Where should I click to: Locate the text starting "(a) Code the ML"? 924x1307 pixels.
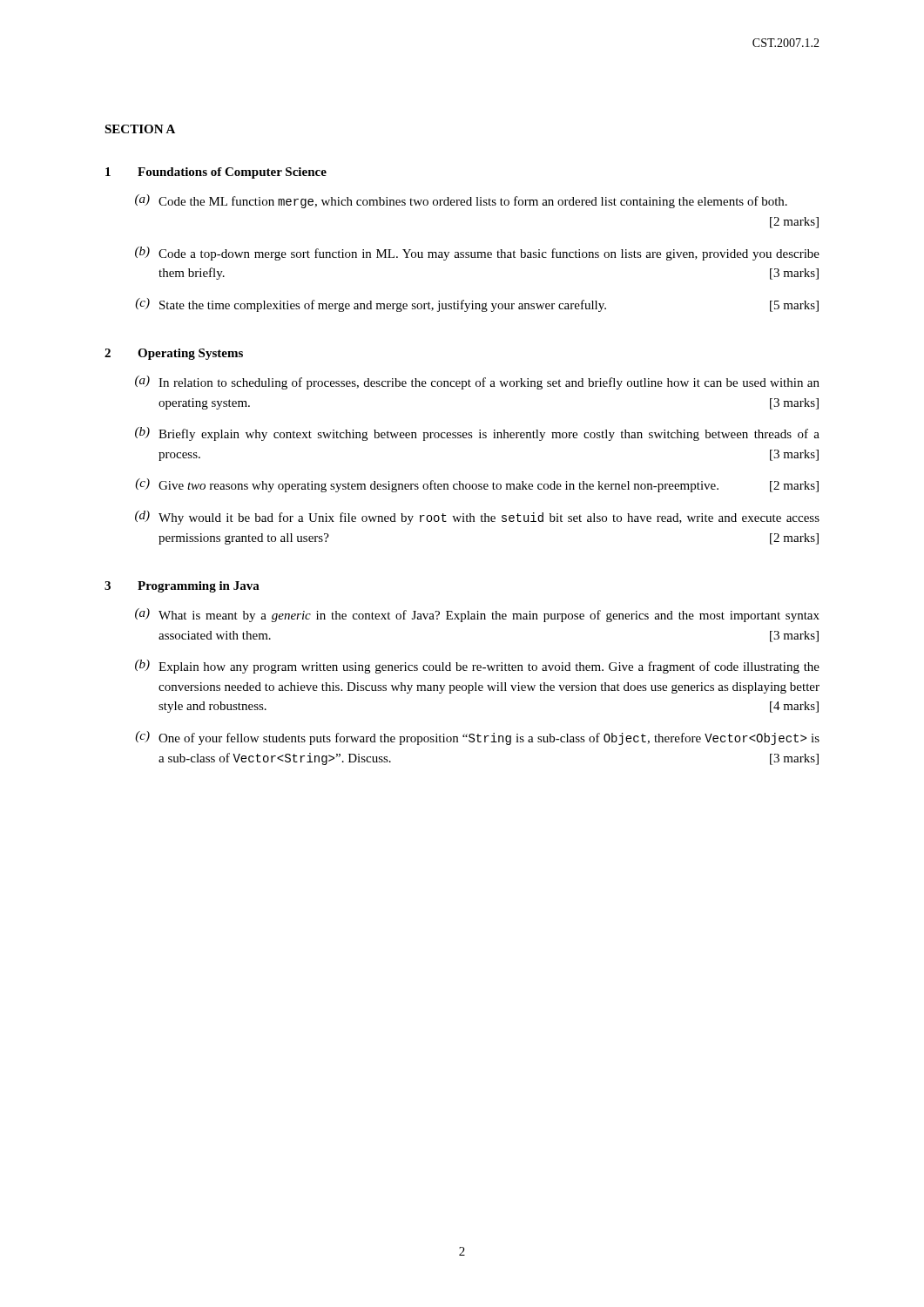tap(462, 212)
